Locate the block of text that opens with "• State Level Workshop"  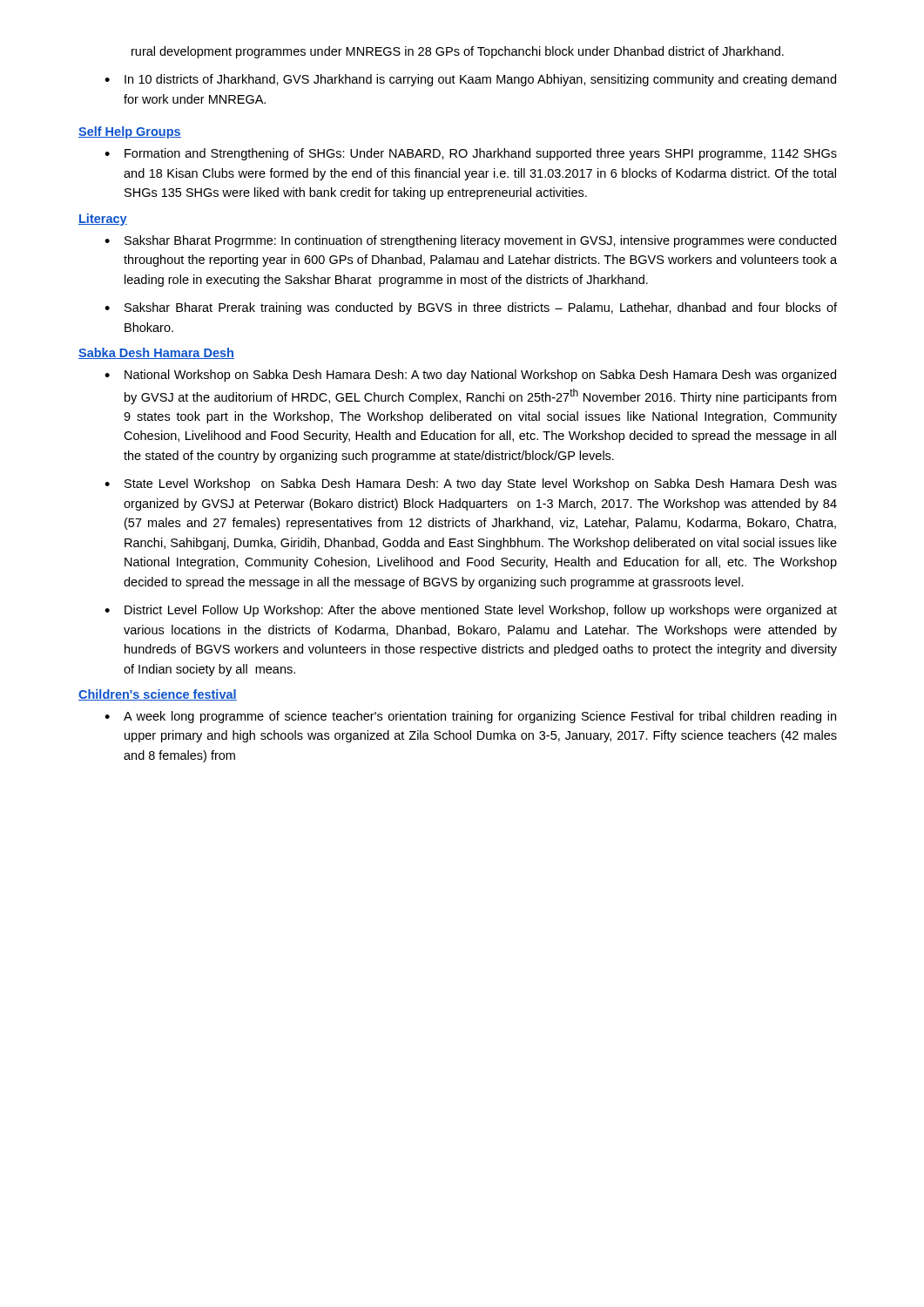click(x=471, y=533)
